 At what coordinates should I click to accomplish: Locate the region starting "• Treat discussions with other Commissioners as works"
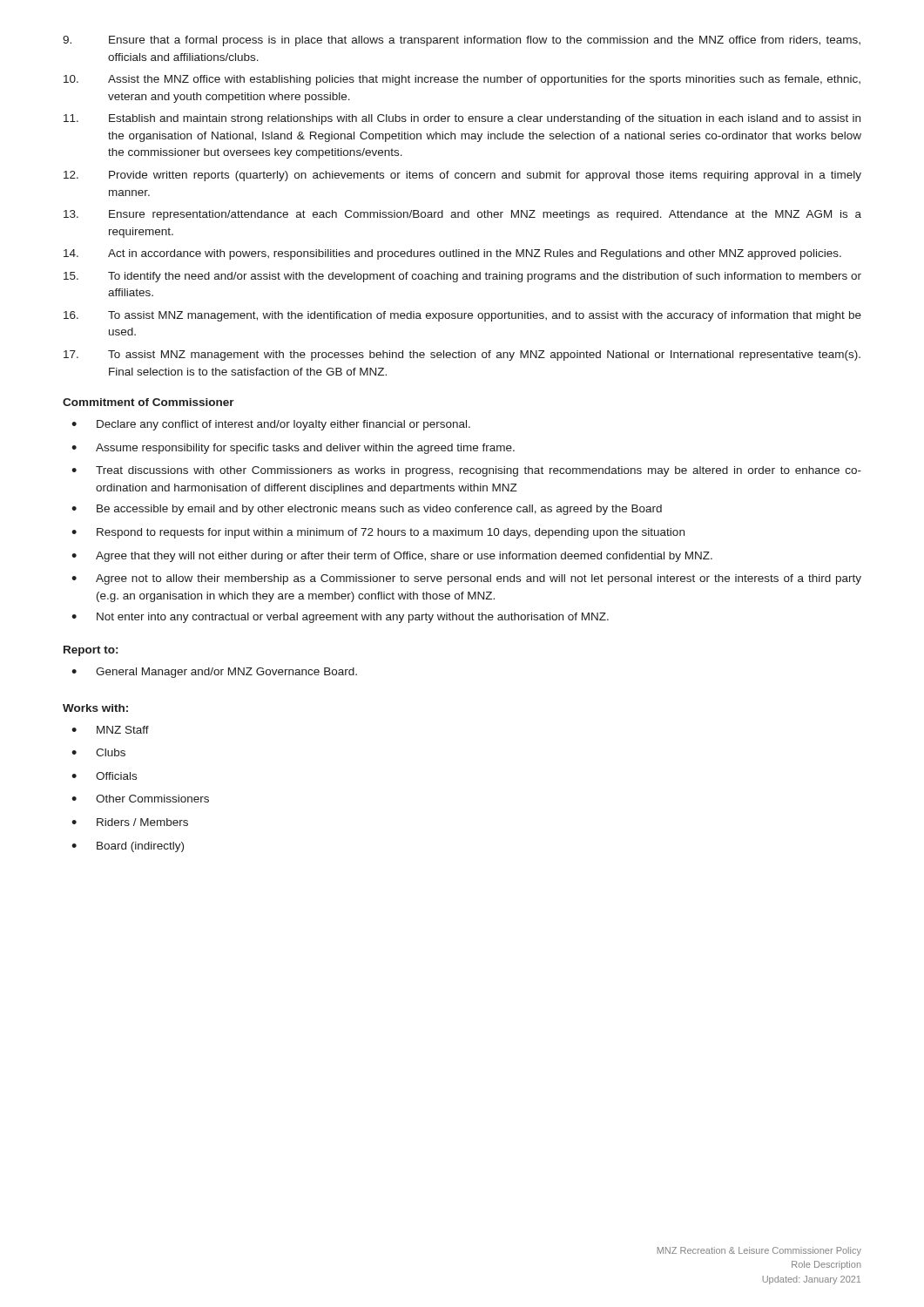click(x=466, y=479)
